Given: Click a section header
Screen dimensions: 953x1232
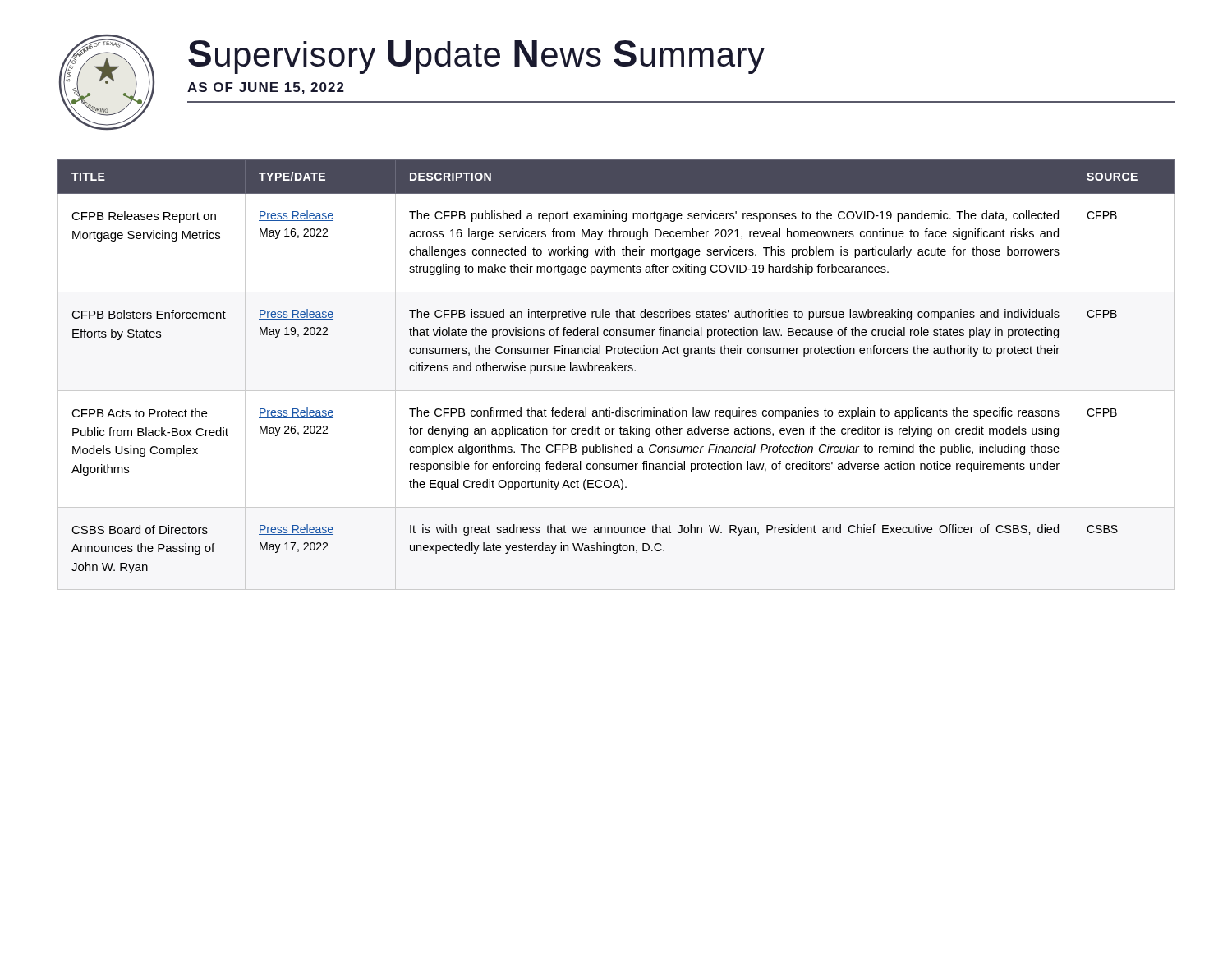Looking at the screenshot, I should point(681,88).
